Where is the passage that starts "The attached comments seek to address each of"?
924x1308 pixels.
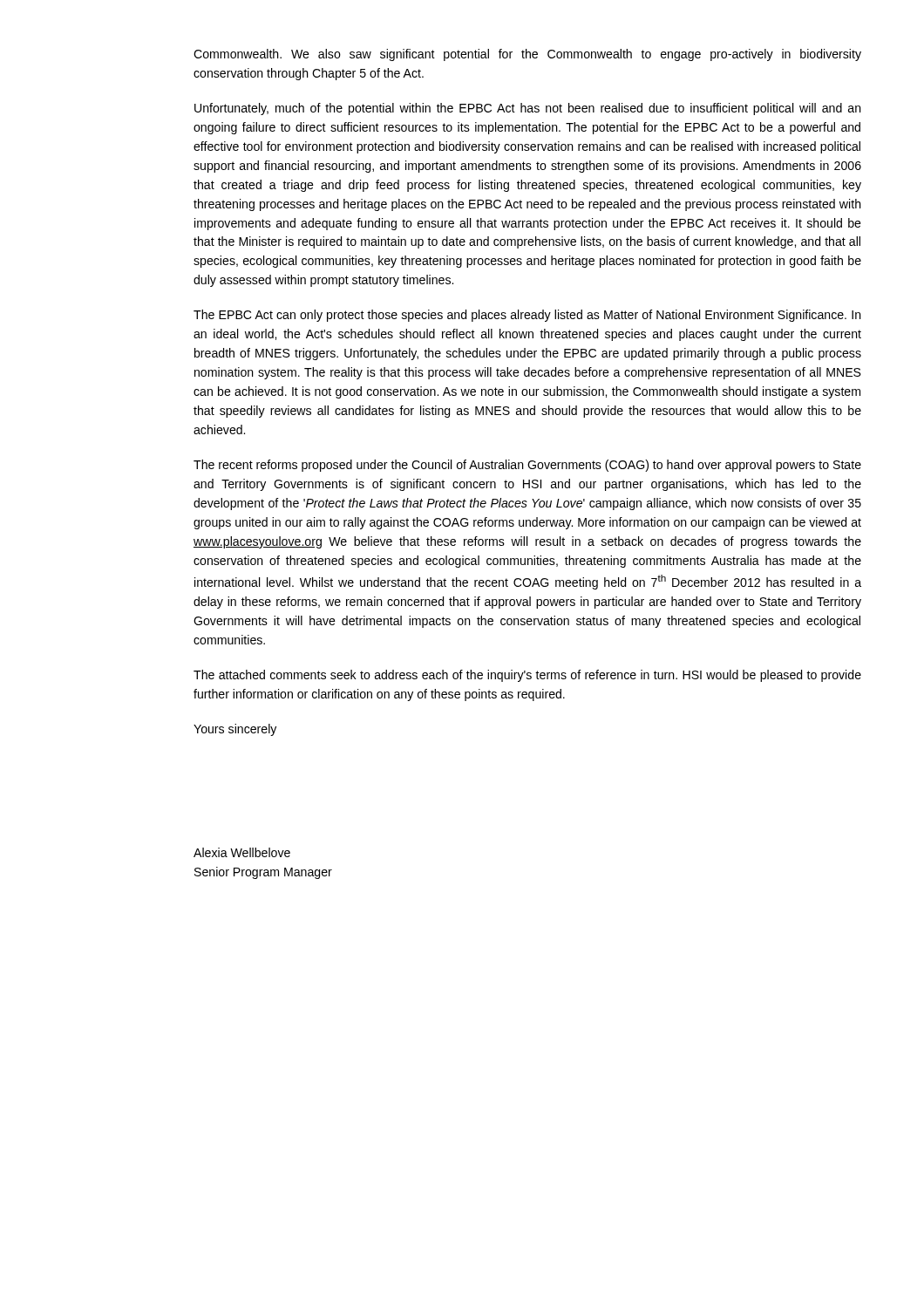(x=527, y=684)
